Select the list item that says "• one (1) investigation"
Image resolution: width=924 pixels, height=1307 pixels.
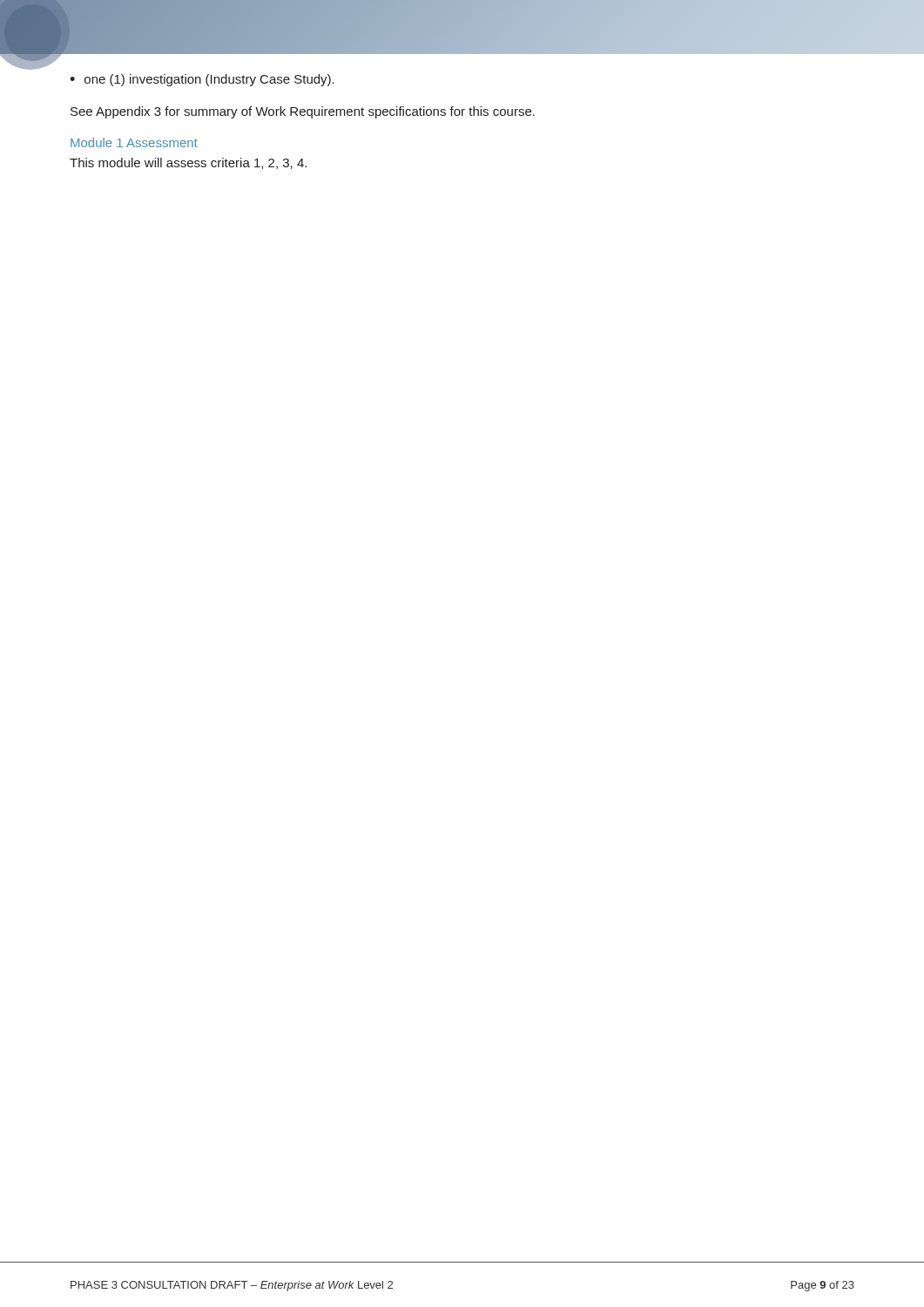tap(202, 79)
